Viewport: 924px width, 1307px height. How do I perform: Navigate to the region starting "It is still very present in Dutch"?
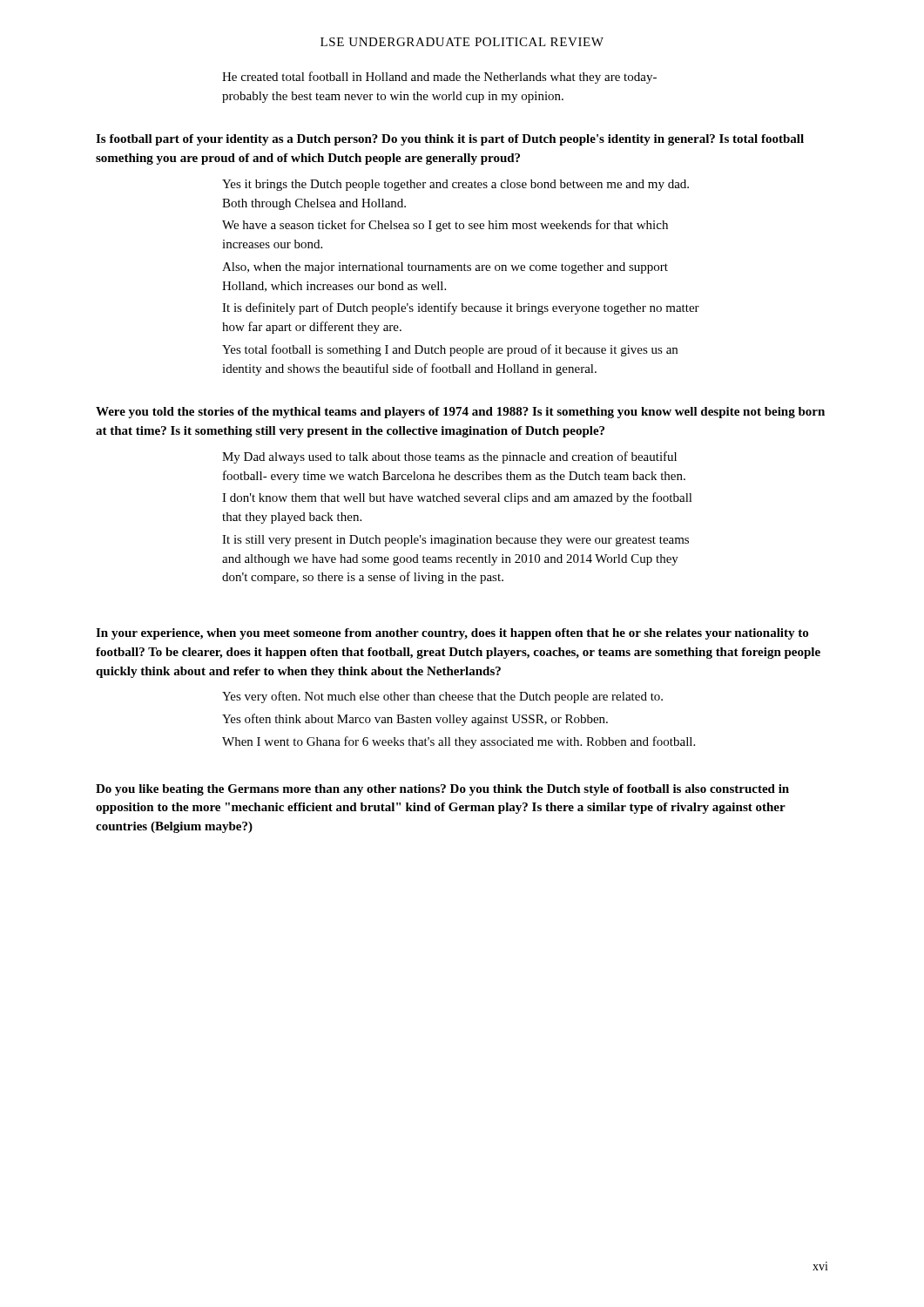coord(462,559)
